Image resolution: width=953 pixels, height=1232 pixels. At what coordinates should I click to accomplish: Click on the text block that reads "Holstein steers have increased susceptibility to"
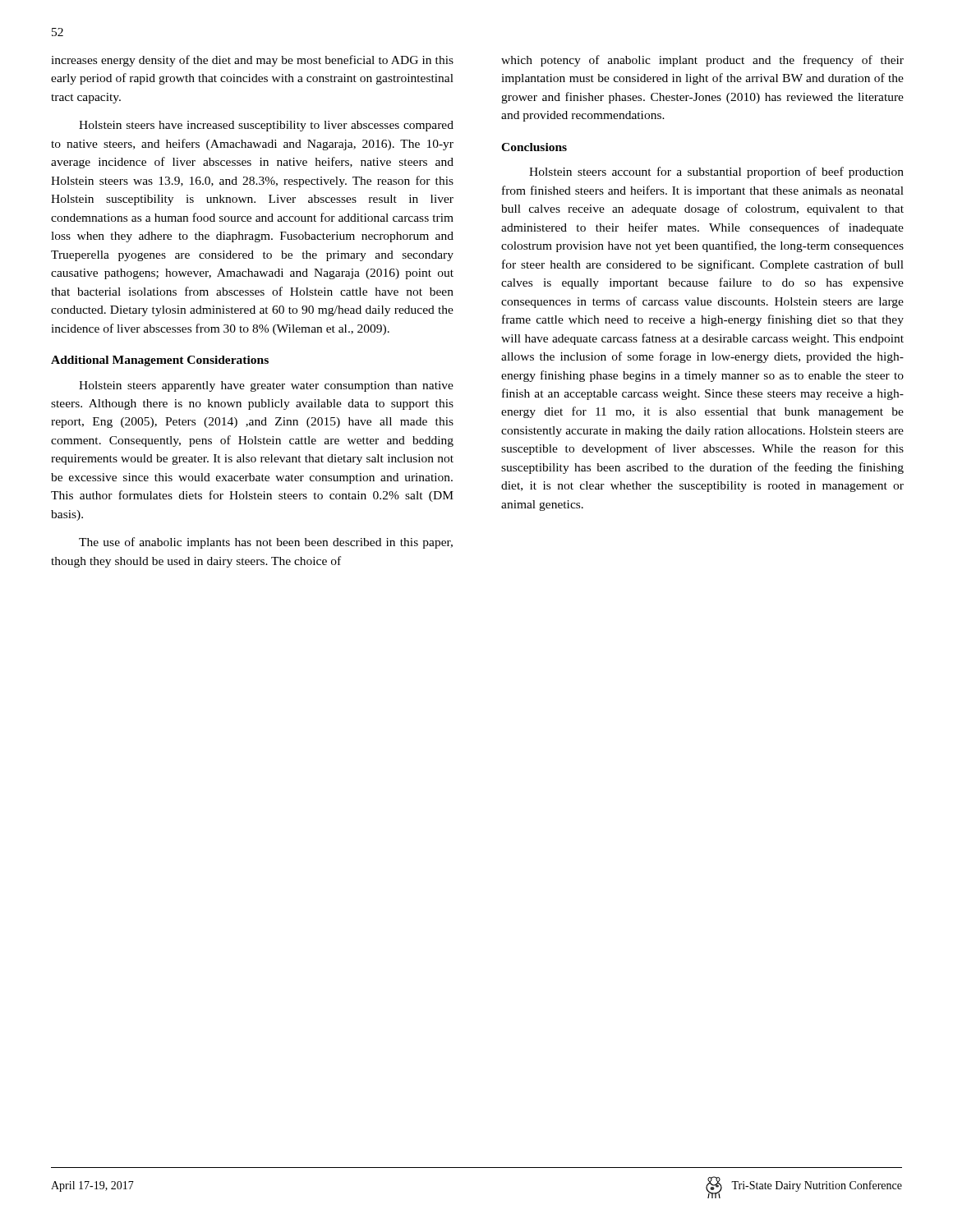(252, 227)
